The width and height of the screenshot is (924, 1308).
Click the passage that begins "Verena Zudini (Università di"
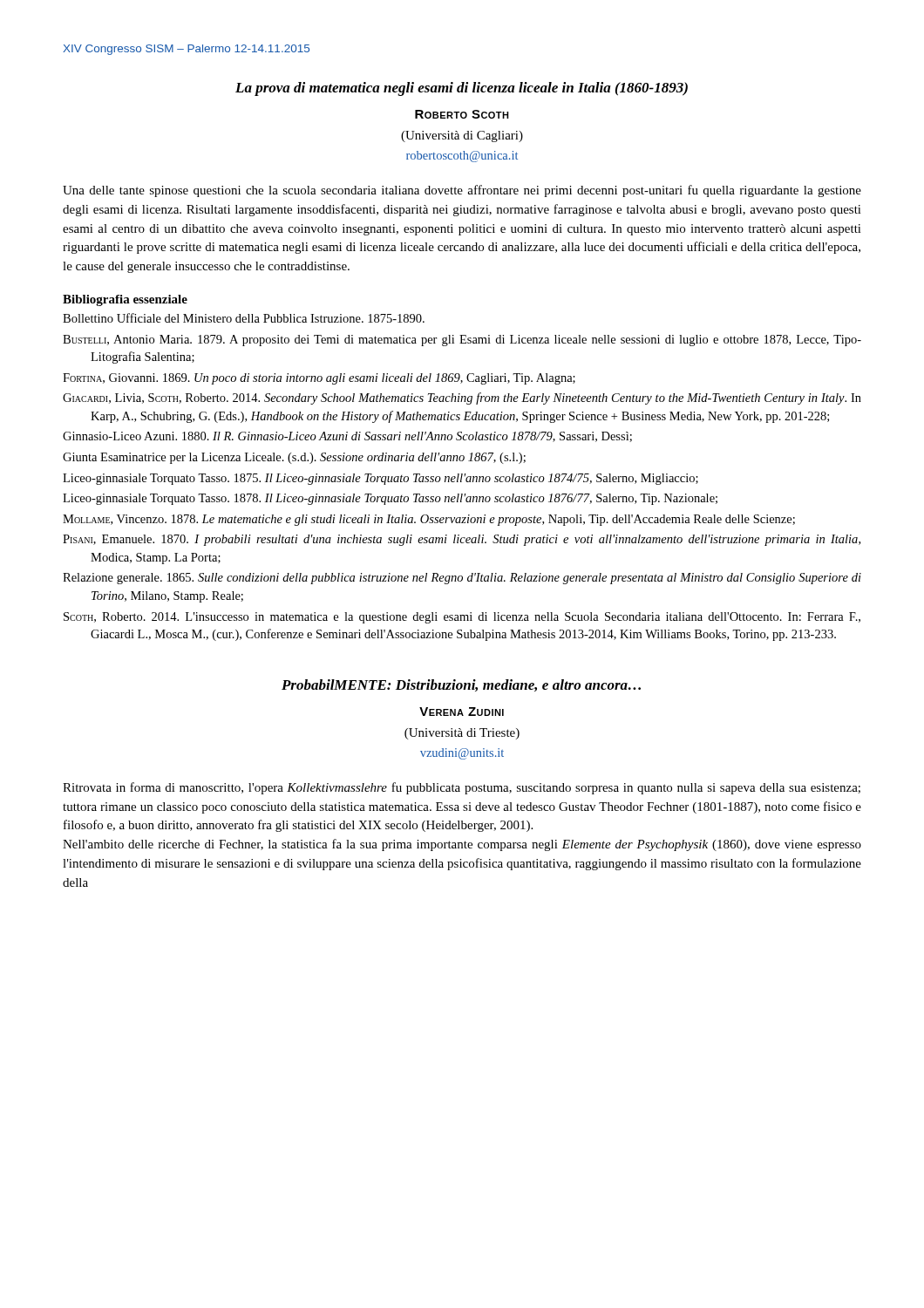click(462, 732)
